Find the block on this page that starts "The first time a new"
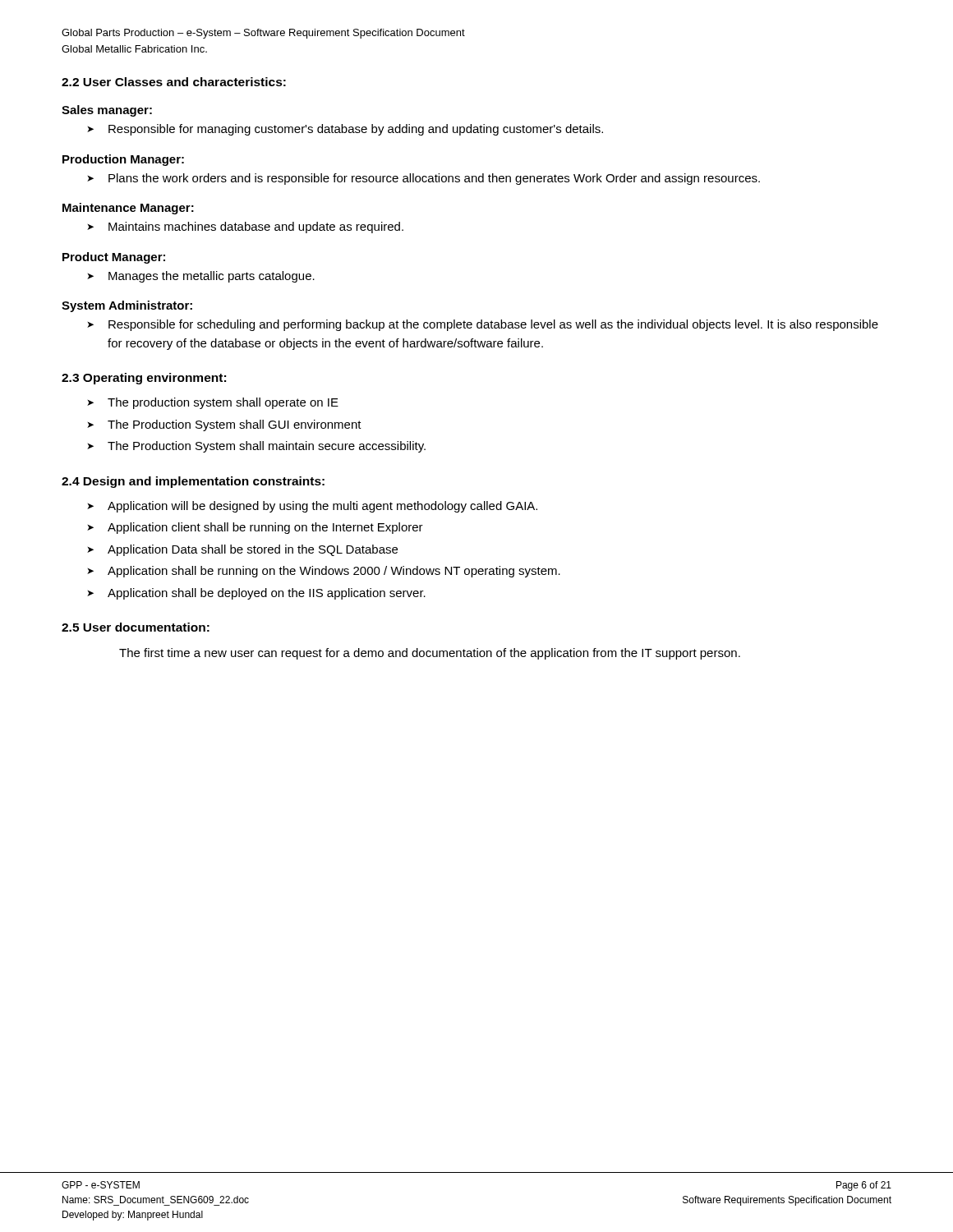The image size is (953, 1232). (x=430, y=653)
